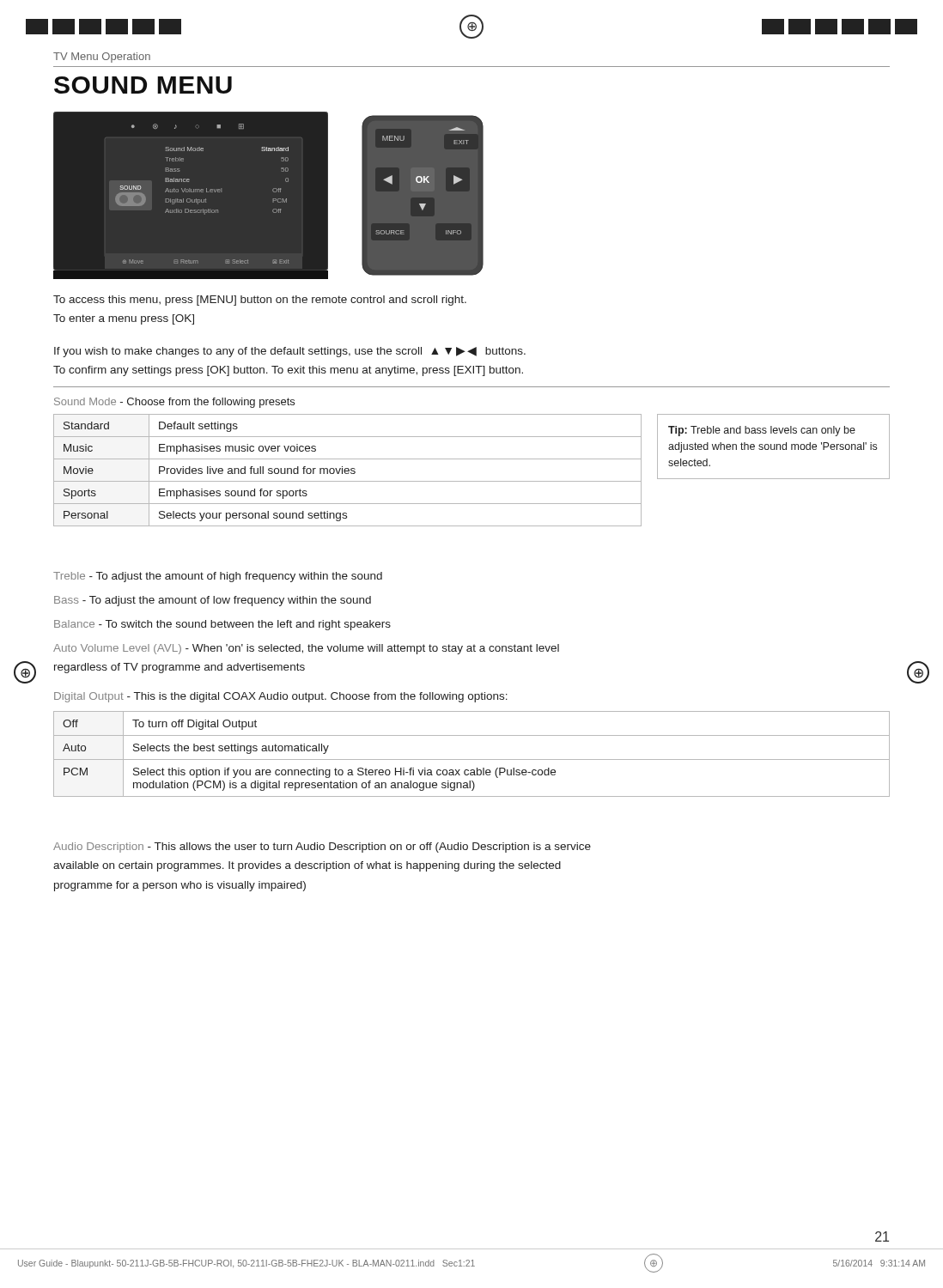Navigate to the block starting "Audio Description - This allows the user to"
Screen dimensions: 1288x943
coord(322,865)
